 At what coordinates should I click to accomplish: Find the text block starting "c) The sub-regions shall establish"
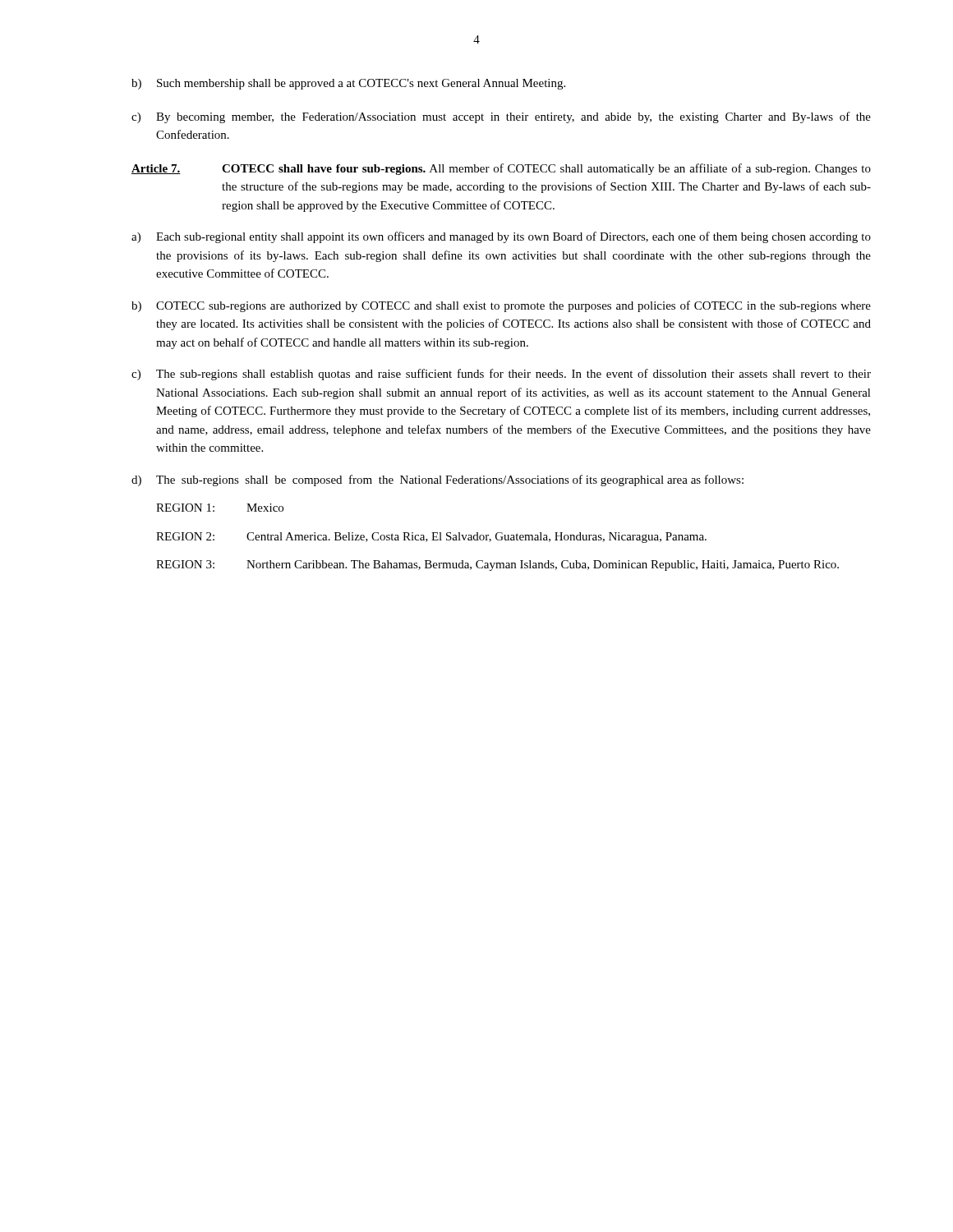(x=501, y=411)
